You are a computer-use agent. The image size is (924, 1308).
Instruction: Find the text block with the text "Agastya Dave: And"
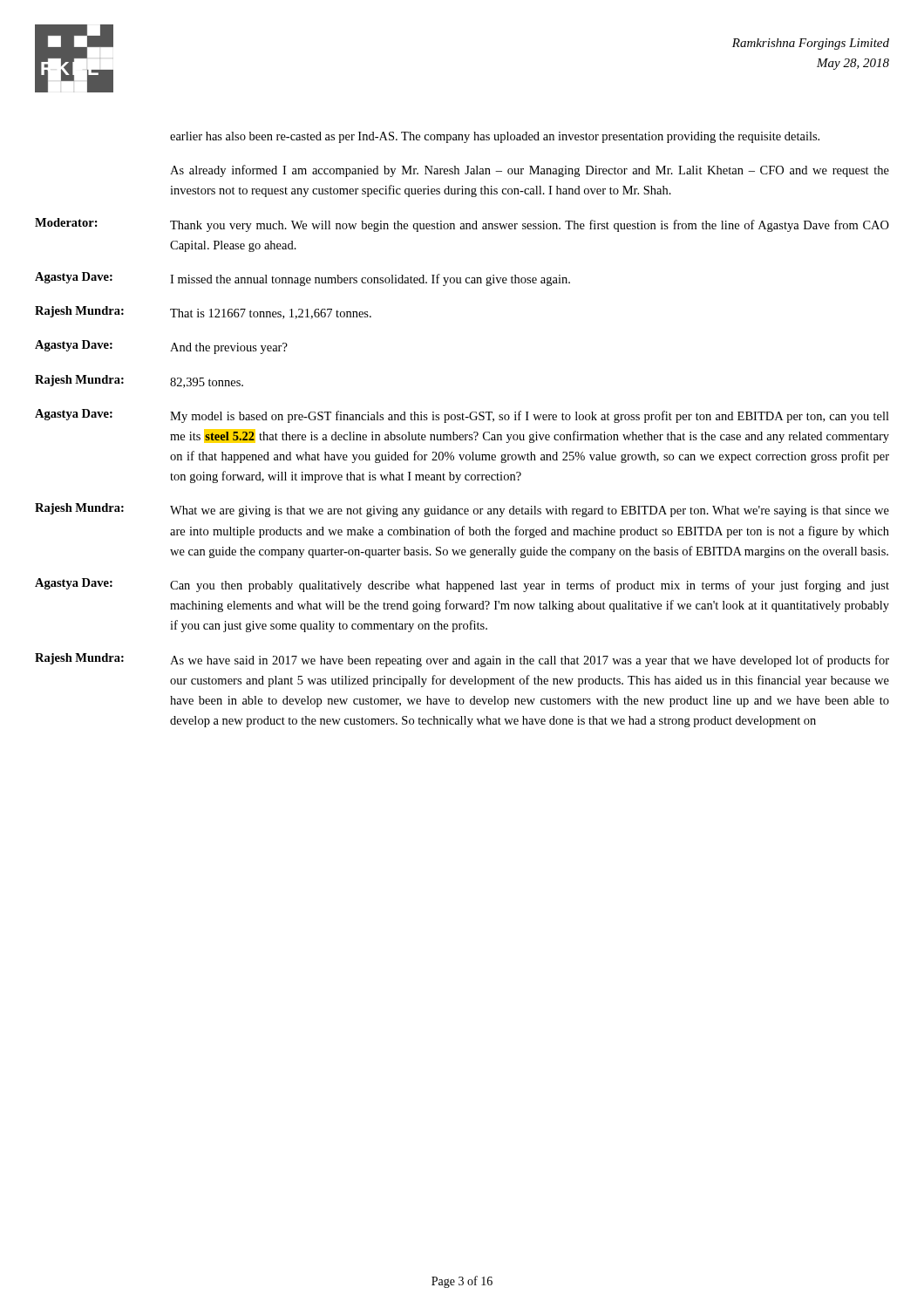tap(57, 347)
